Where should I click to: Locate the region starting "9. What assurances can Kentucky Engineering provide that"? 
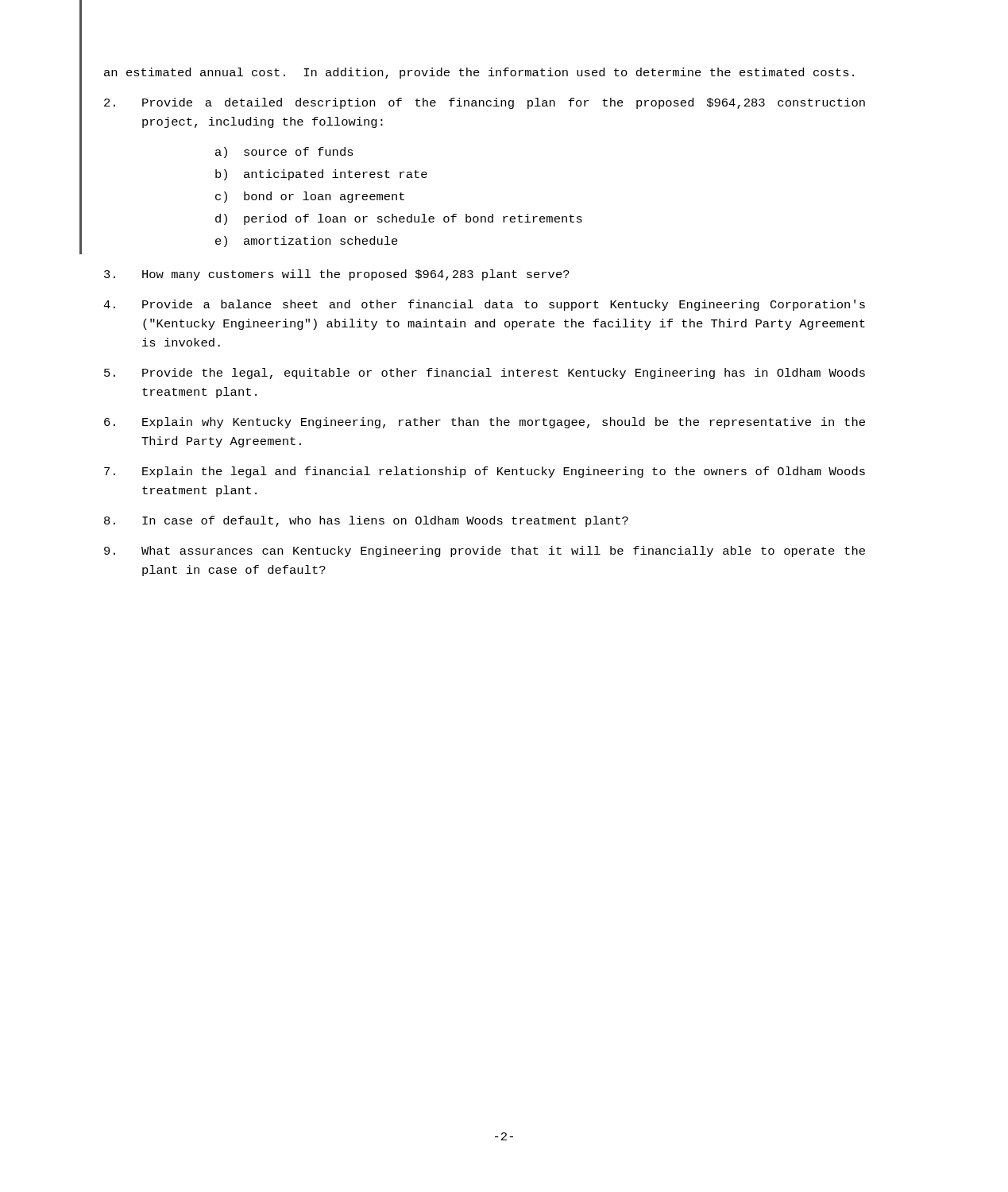pos(484,561)
